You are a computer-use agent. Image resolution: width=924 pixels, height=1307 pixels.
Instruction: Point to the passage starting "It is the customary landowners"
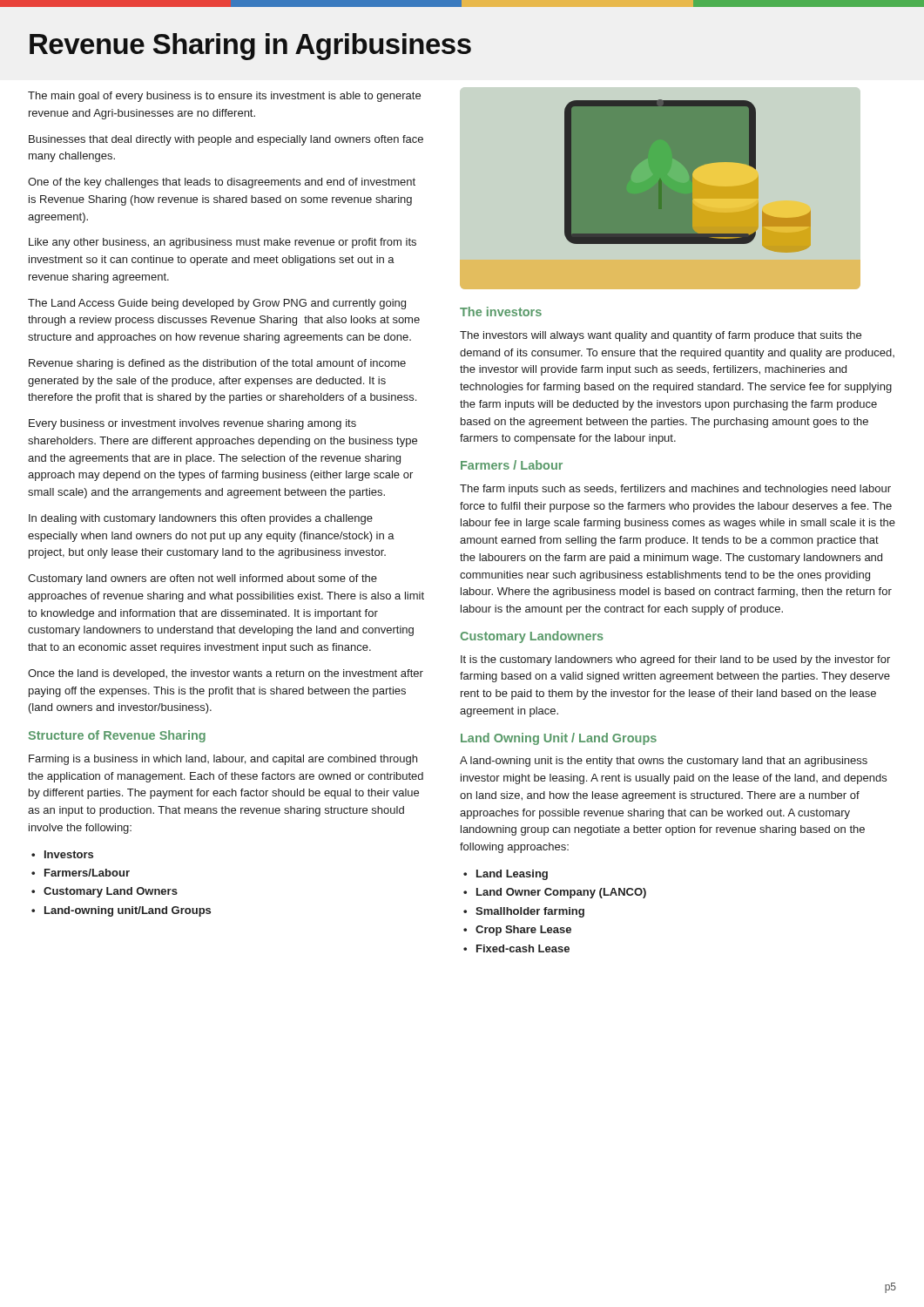[x=678, y=685]
